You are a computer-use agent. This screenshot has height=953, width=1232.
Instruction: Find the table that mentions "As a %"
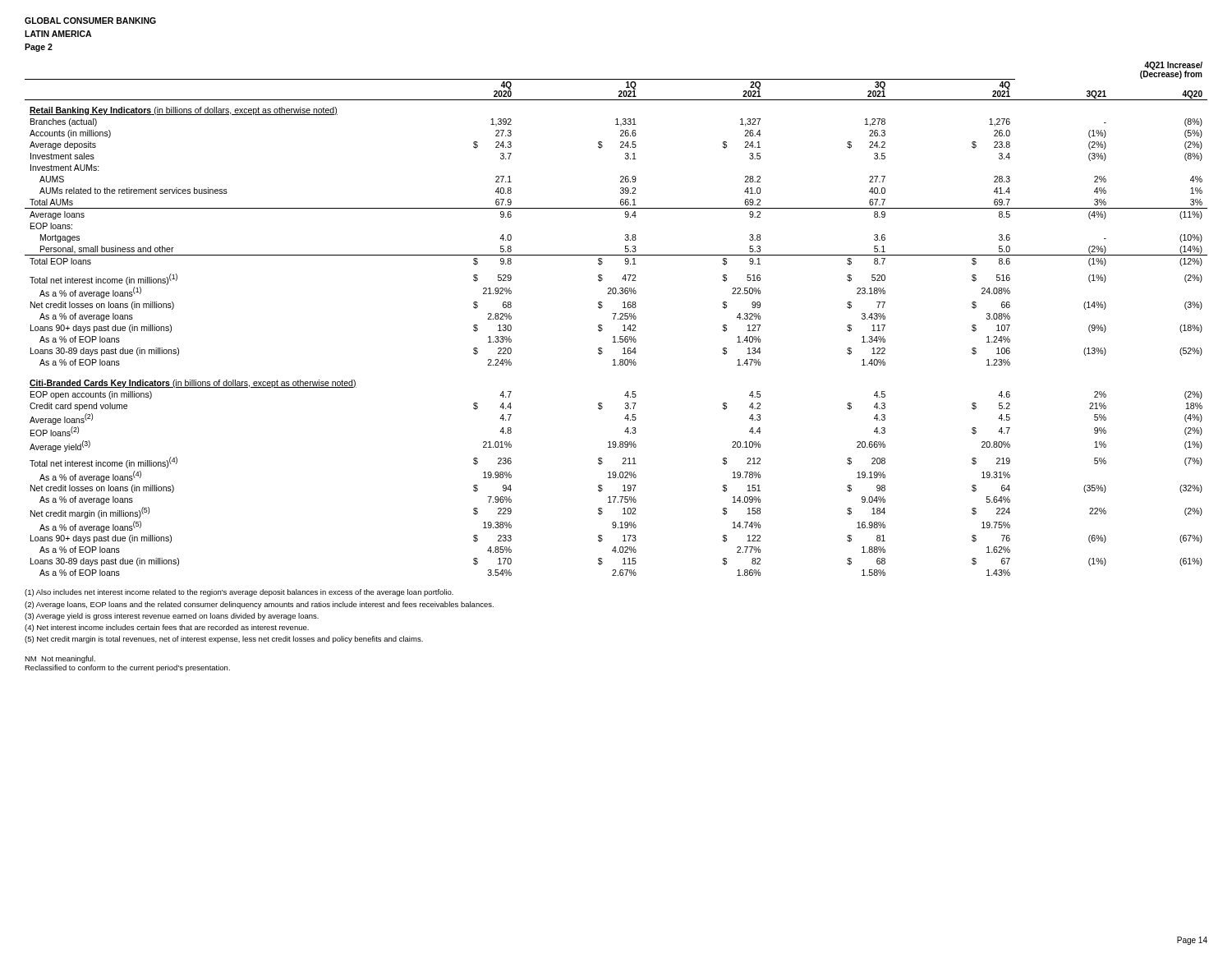[x=616, y=319]
